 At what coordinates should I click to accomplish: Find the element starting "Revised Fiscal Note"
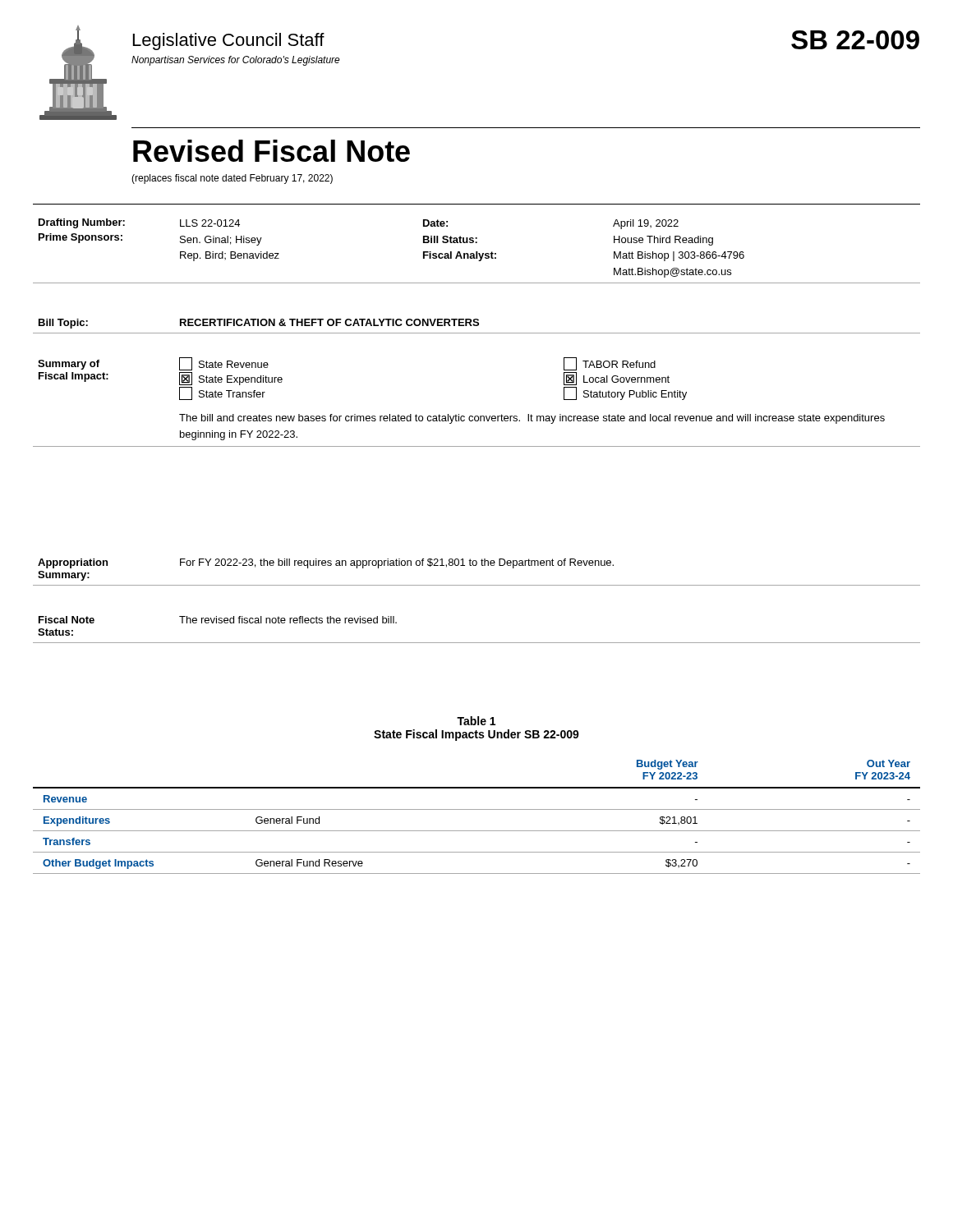tap(271, 152)
